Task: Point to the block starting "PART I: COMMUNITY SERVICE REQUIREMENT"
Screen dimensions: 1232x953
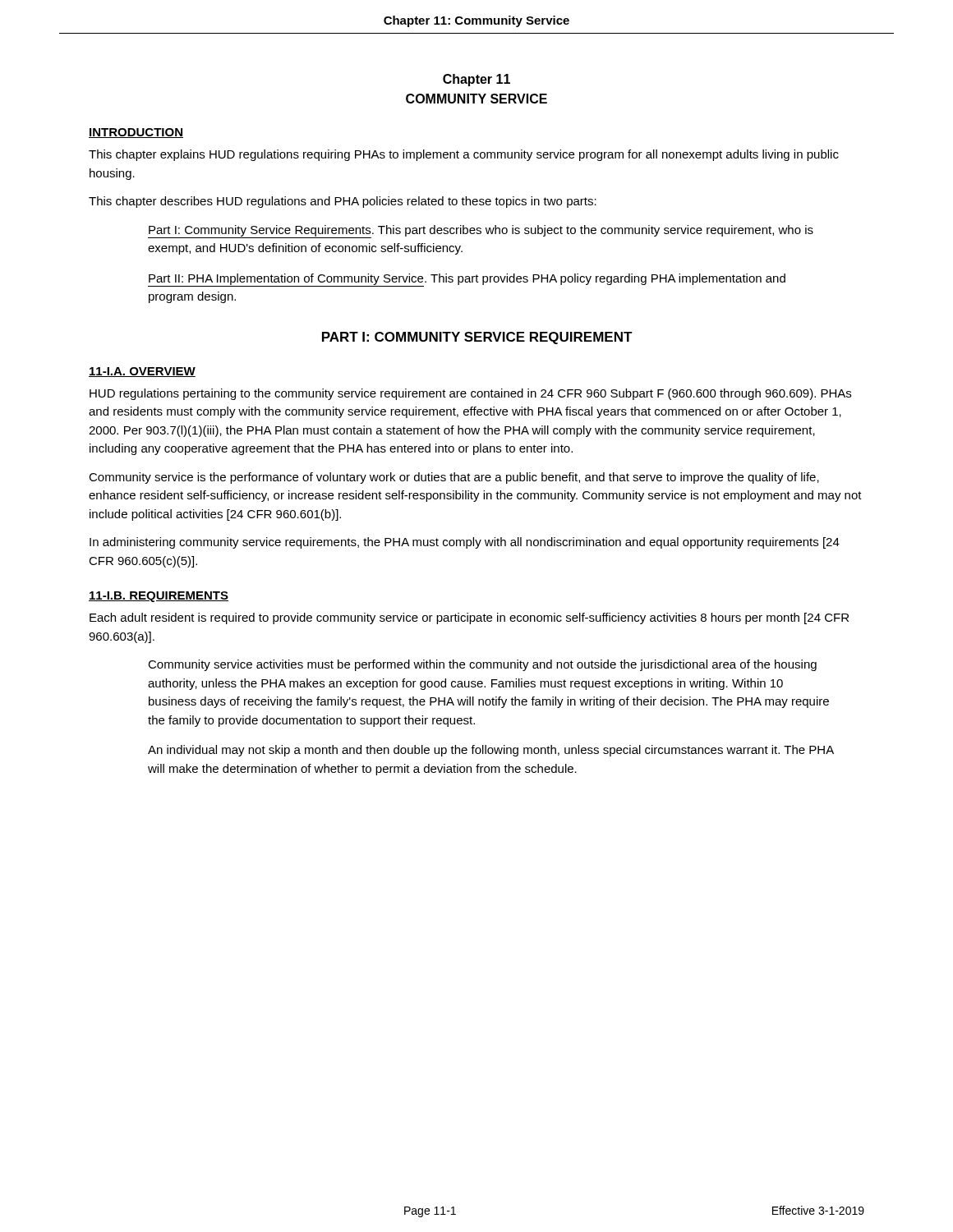Action: pyautogui.click(x=476, y=337)
